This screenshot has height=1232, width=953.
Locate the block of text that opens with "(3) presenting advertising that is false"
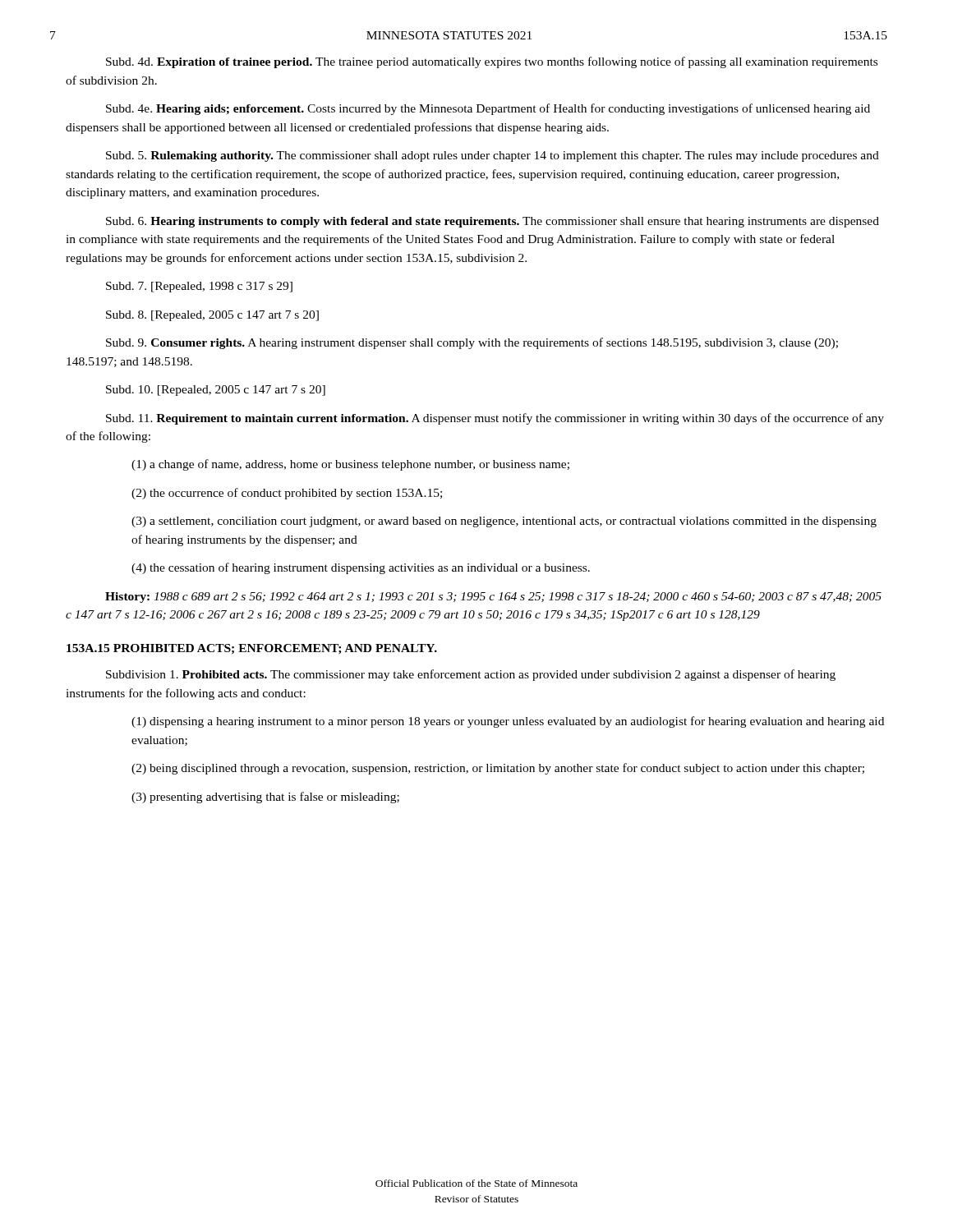[265, 798]
